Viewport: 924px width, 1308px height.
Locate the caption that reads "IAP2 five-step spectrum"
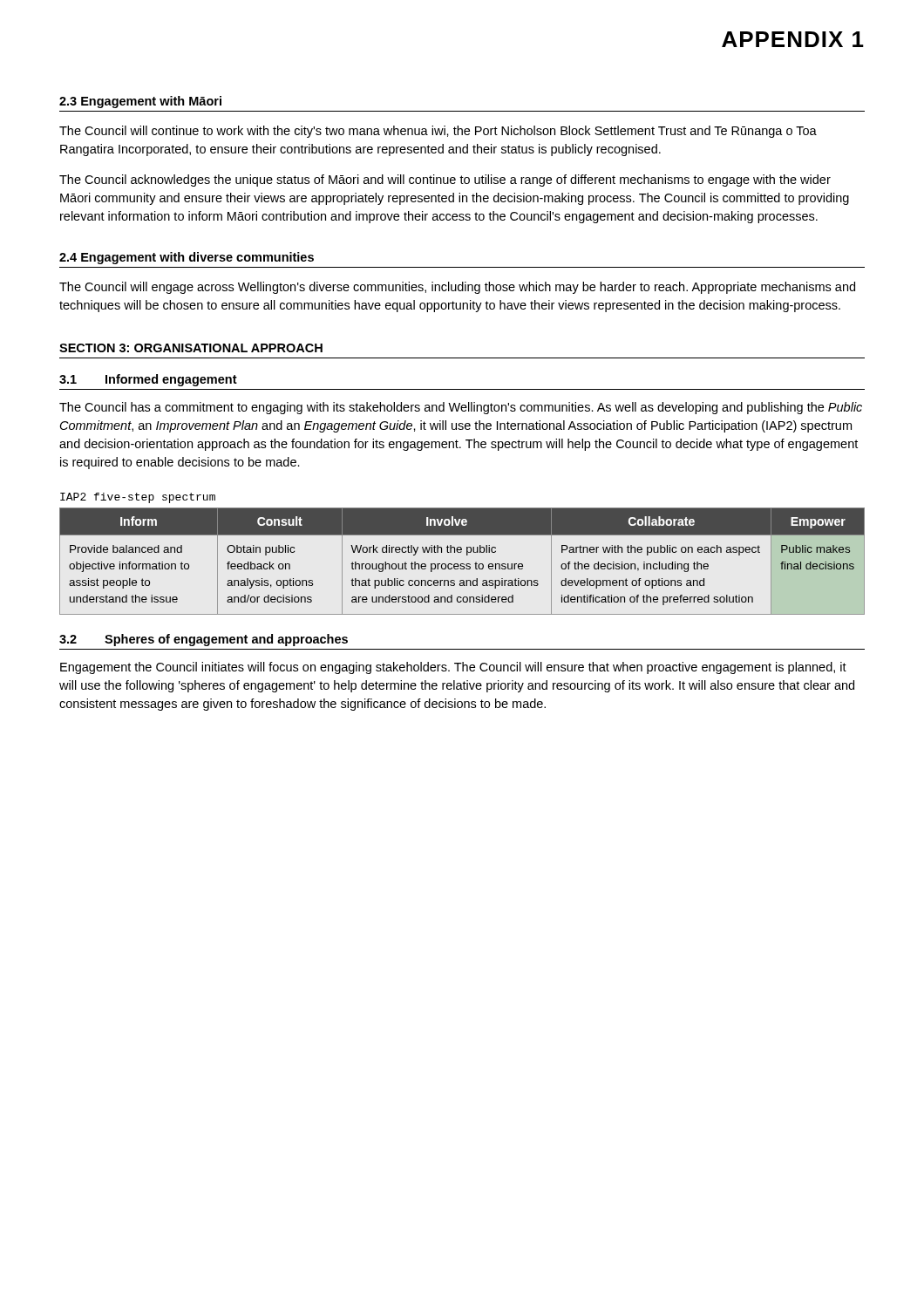click(137, 498)
